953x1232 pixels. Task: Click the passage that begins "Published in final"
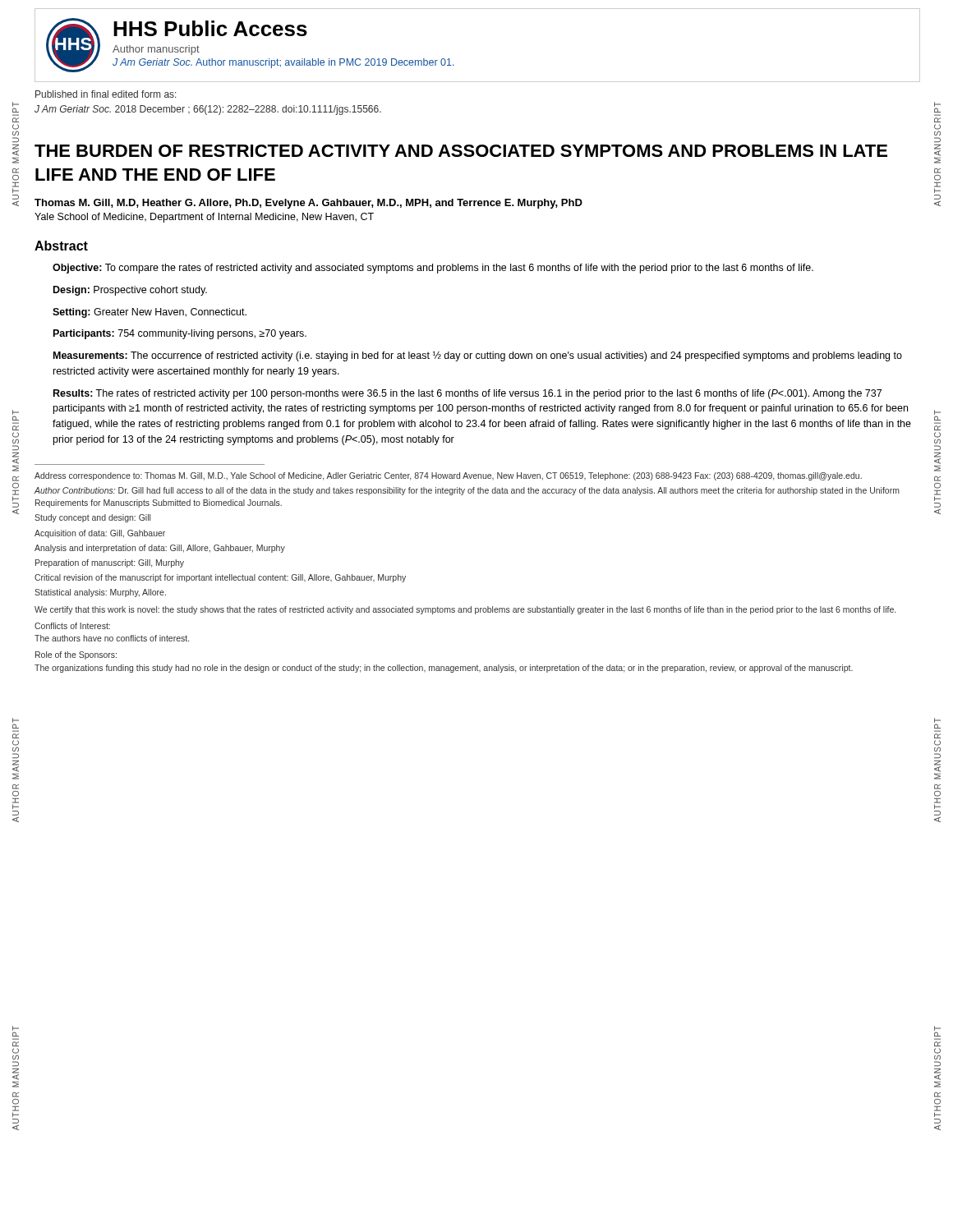[208, 102]
